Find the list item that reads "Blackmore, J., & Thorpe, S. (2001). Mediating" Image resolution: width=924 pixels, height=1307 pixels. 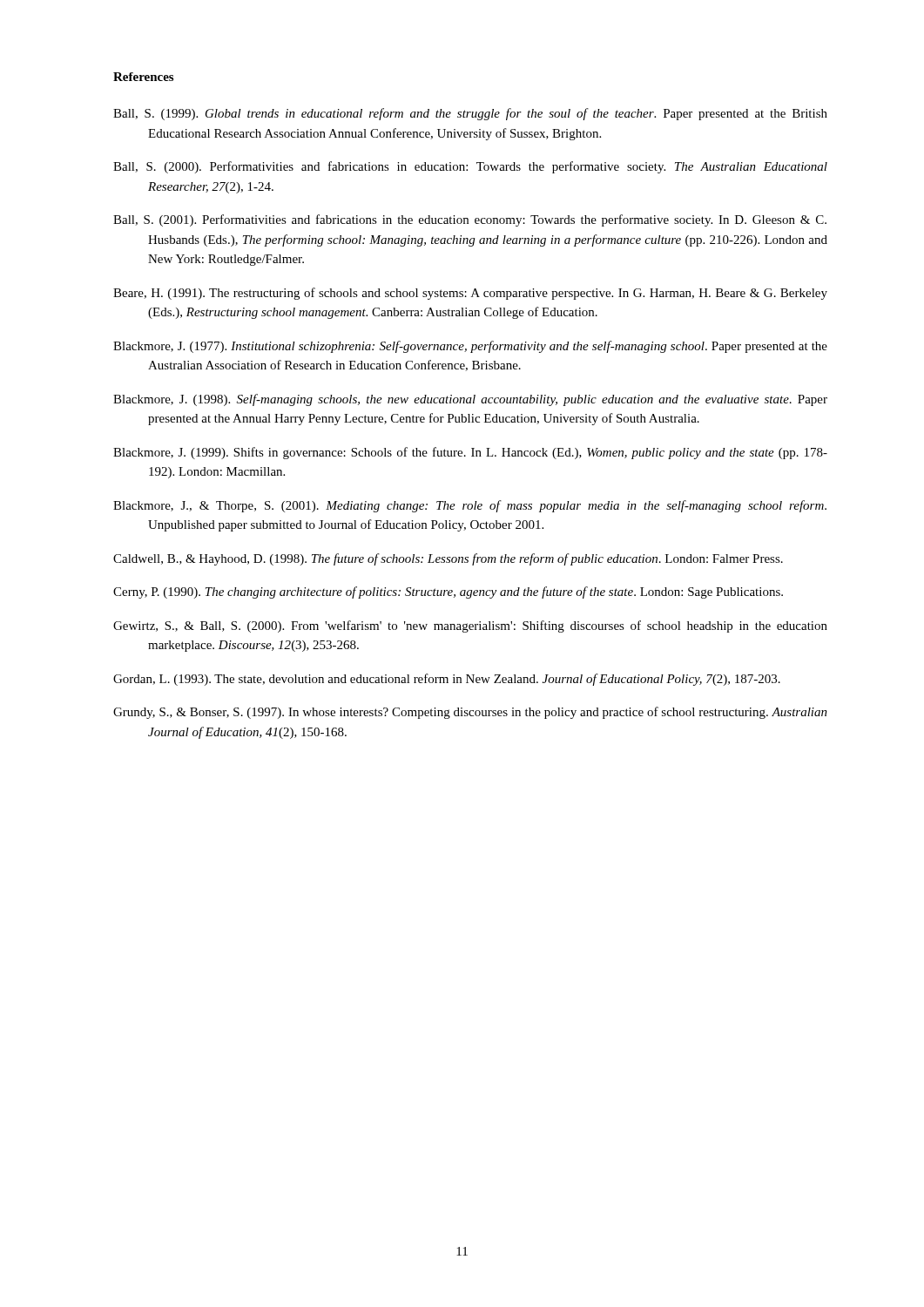click(x=470, y=515)
